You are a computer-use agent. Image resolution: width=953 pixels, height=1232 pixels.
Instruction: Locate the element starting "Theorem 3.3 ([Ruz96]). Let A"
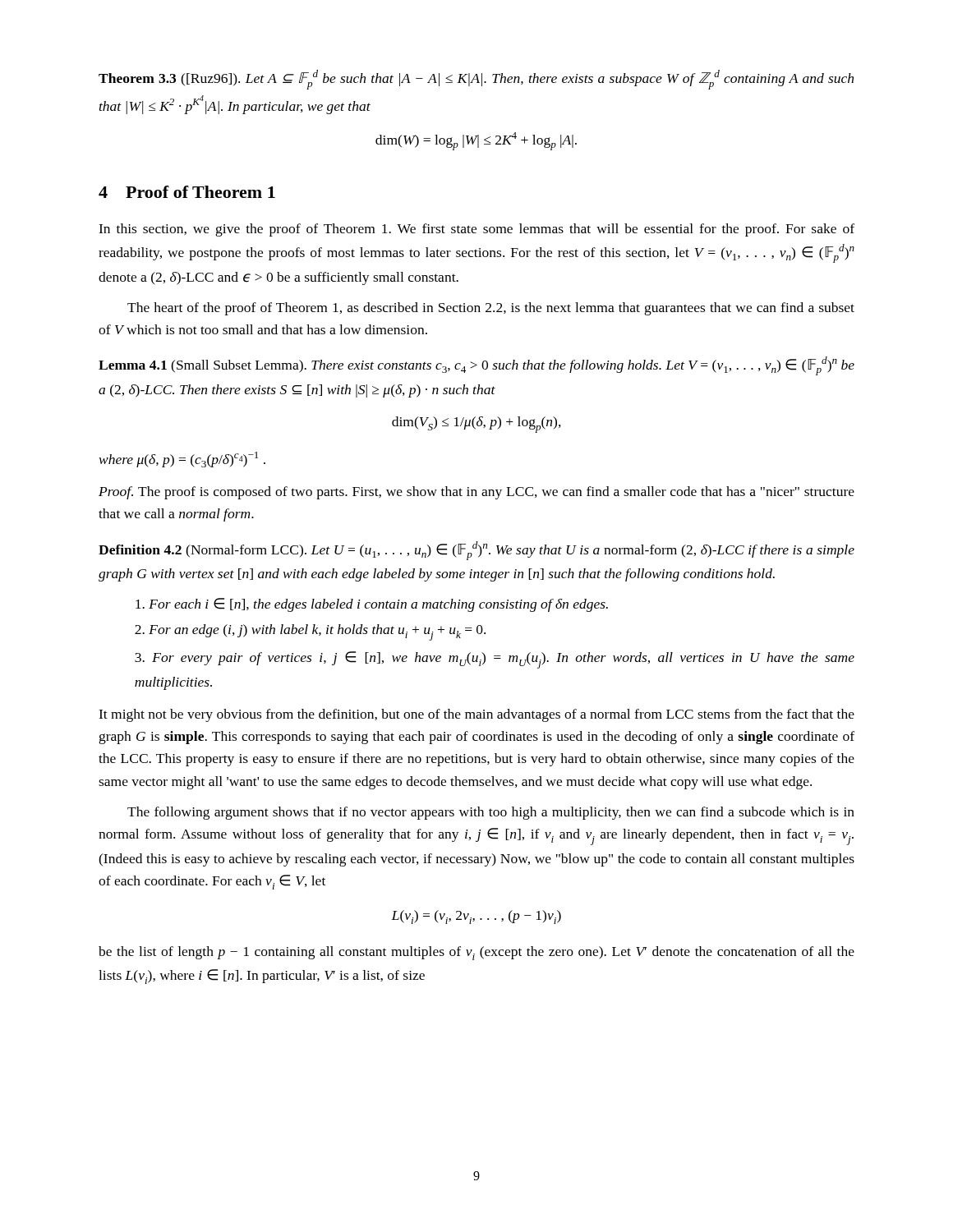[476, 80]
